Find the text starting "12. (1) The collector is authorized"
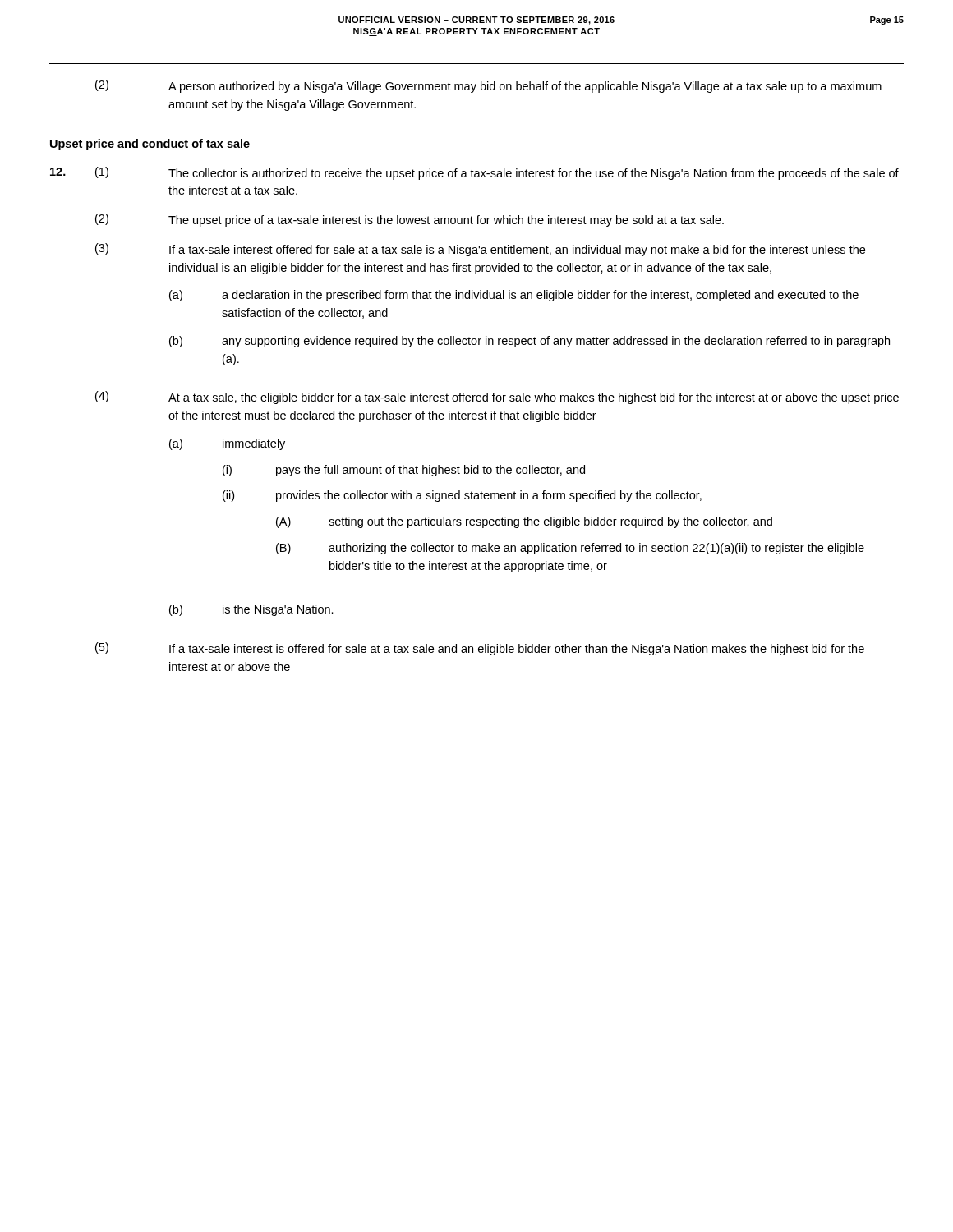This screenshot has width=953, height=1232. click(476, 426)
